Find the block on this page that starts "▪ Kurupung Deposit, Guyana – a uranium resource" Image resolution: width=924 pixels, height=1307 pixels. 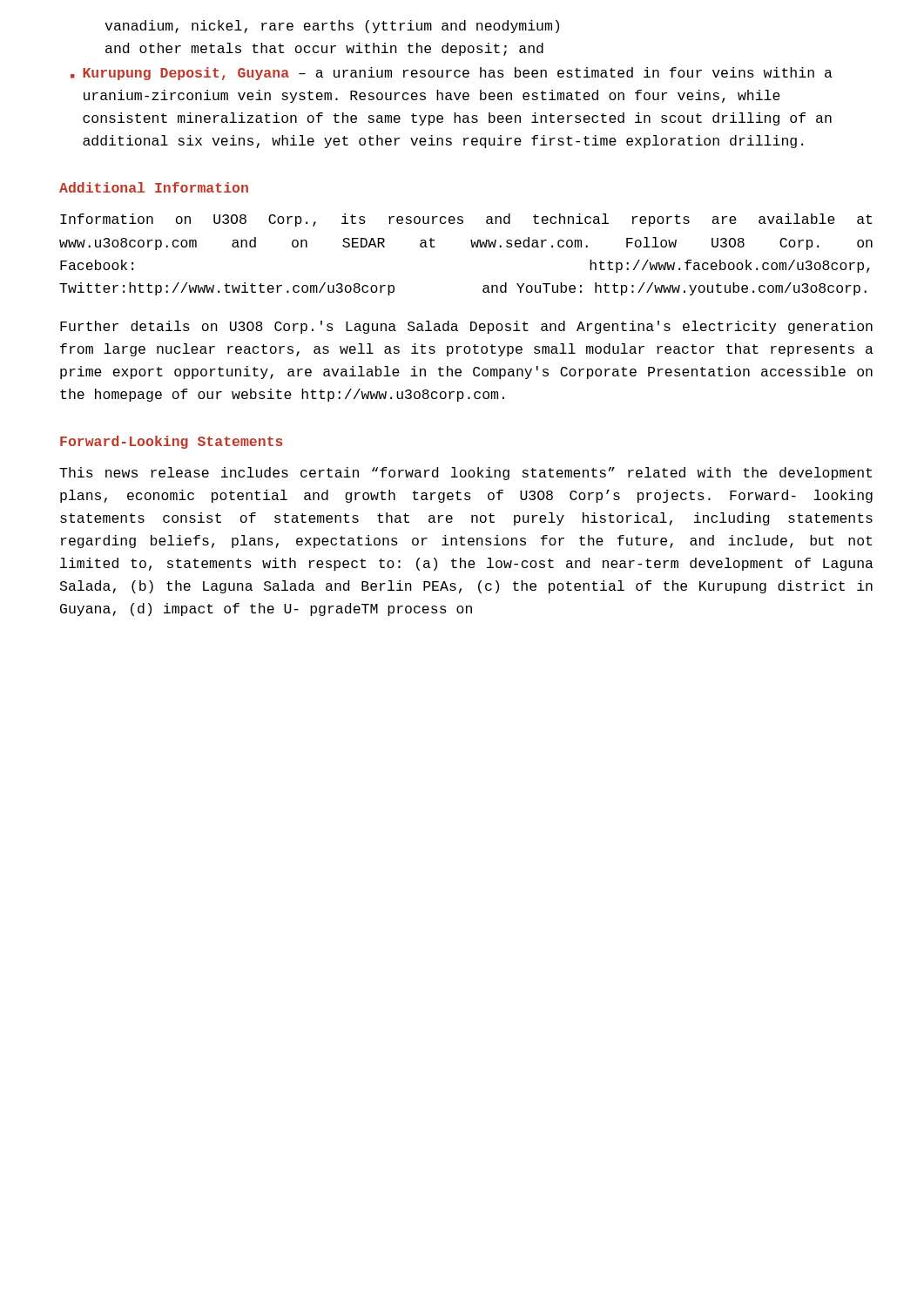pos(472,108)
